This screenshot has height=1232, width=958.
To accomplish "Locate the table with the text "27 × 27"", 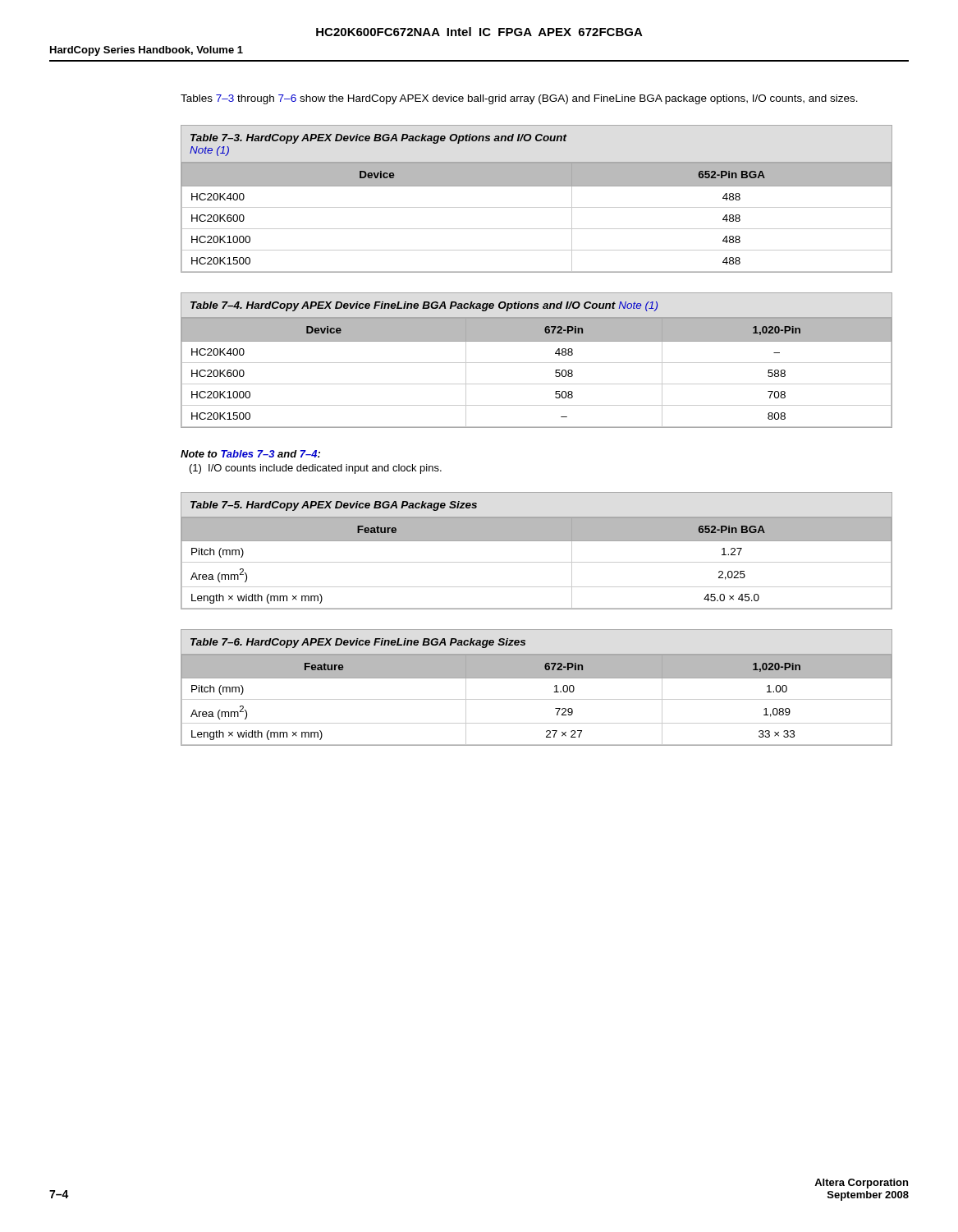I will (536, 687).
